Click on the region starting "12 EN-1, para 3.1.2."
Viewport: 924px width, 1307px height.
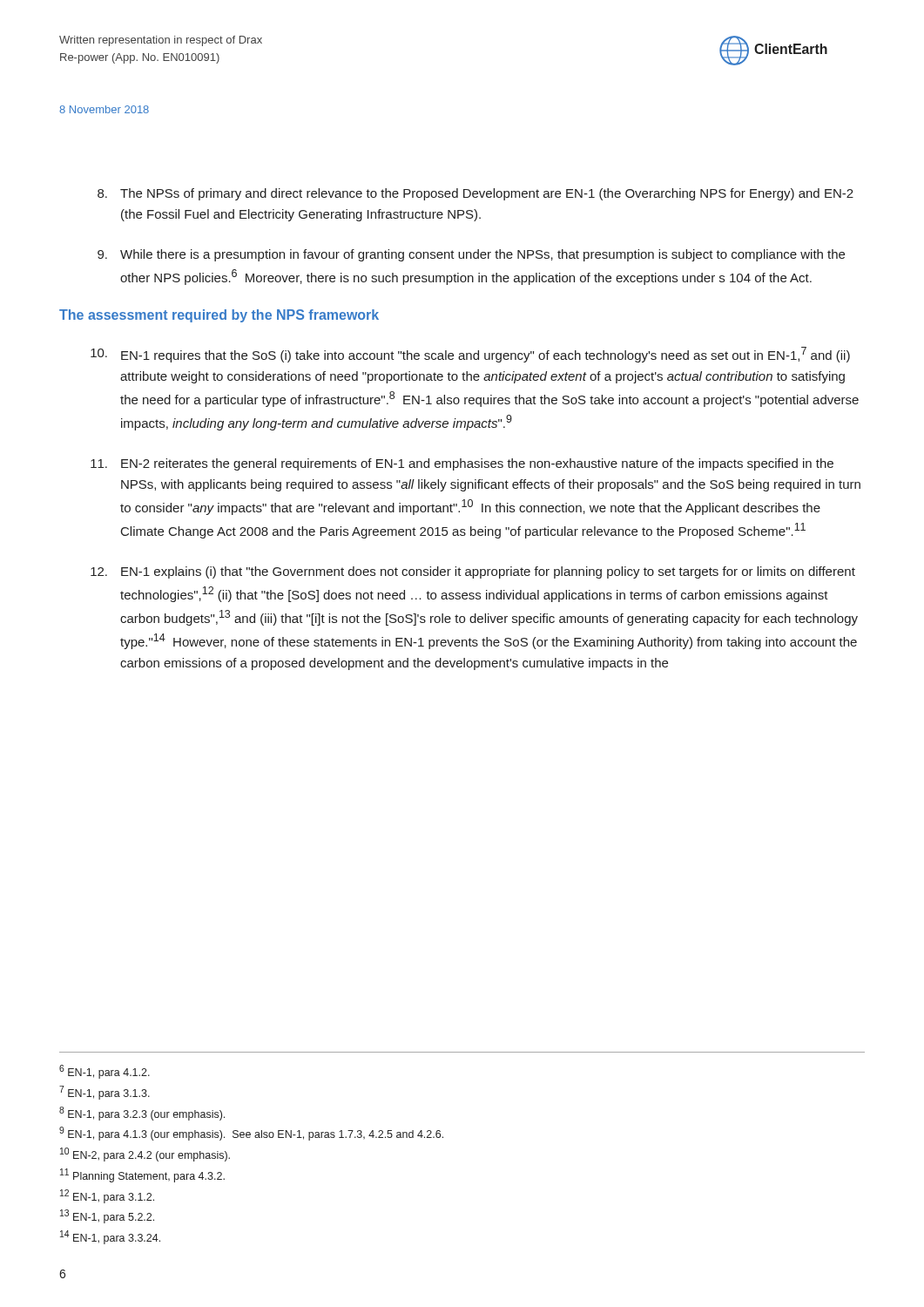[x=107, y=1196]
